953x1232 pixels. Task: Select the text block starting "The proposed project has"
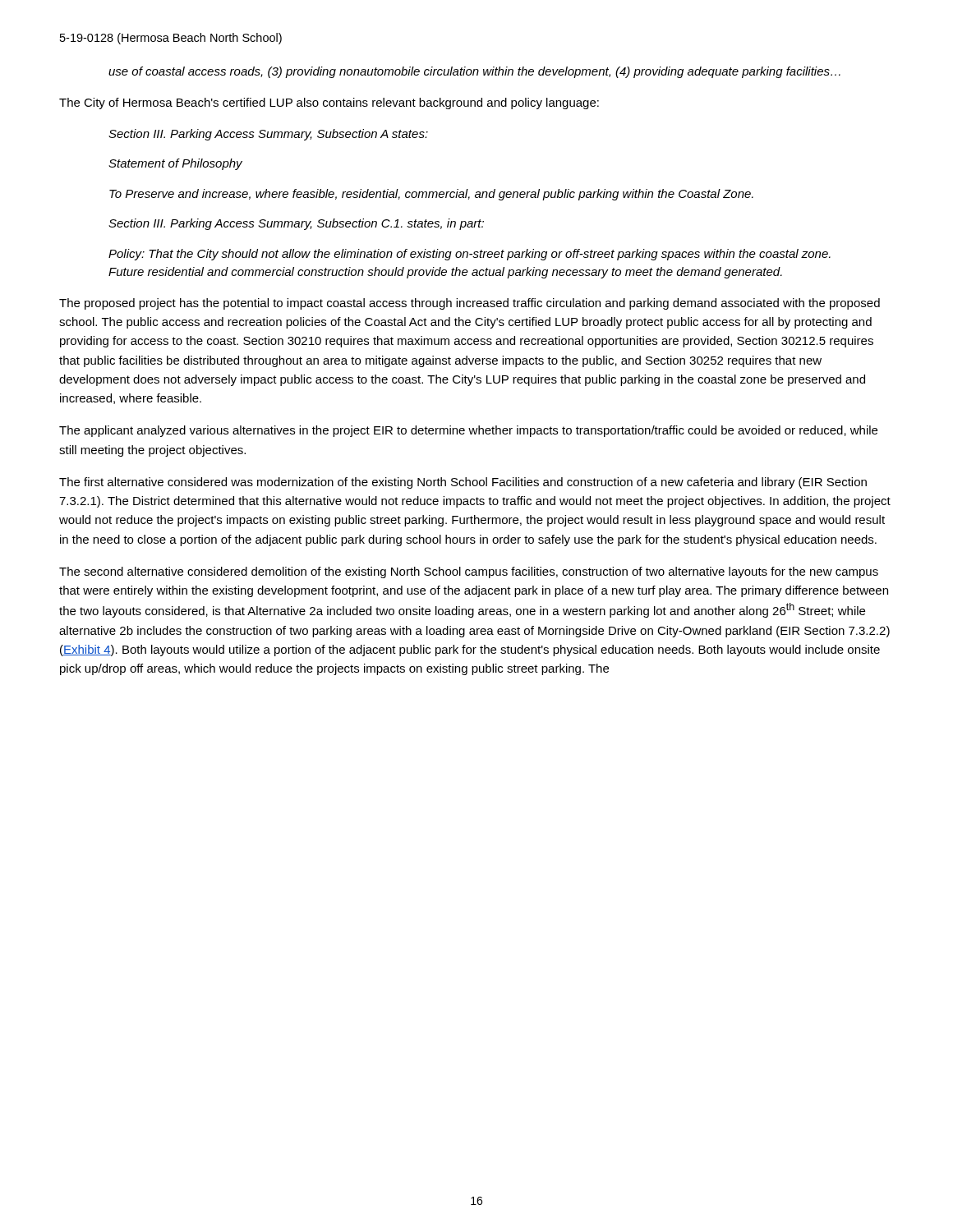(x=470, y=350)
